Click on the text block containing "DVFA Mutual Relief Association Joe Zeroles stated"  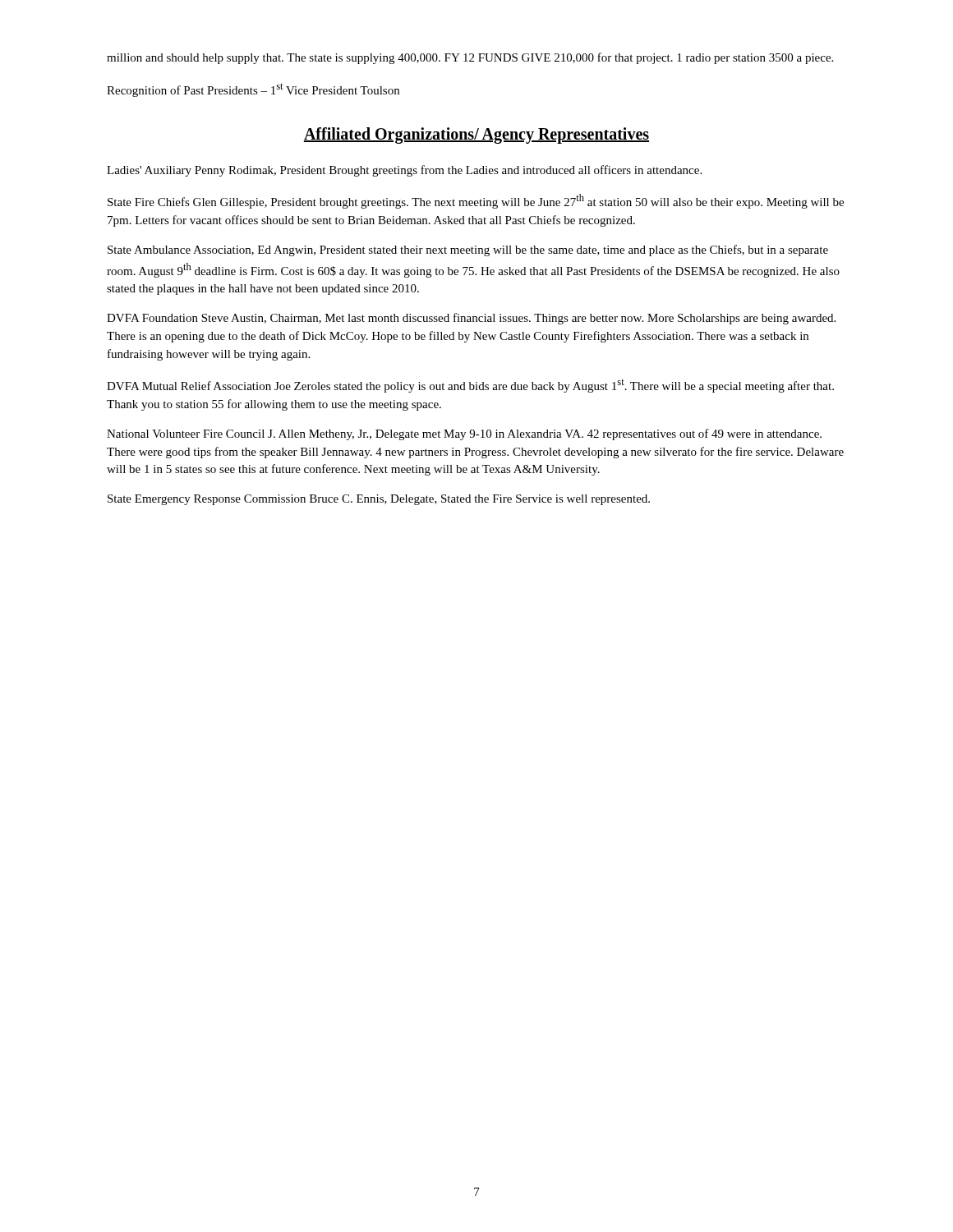(x=471, y=394)
